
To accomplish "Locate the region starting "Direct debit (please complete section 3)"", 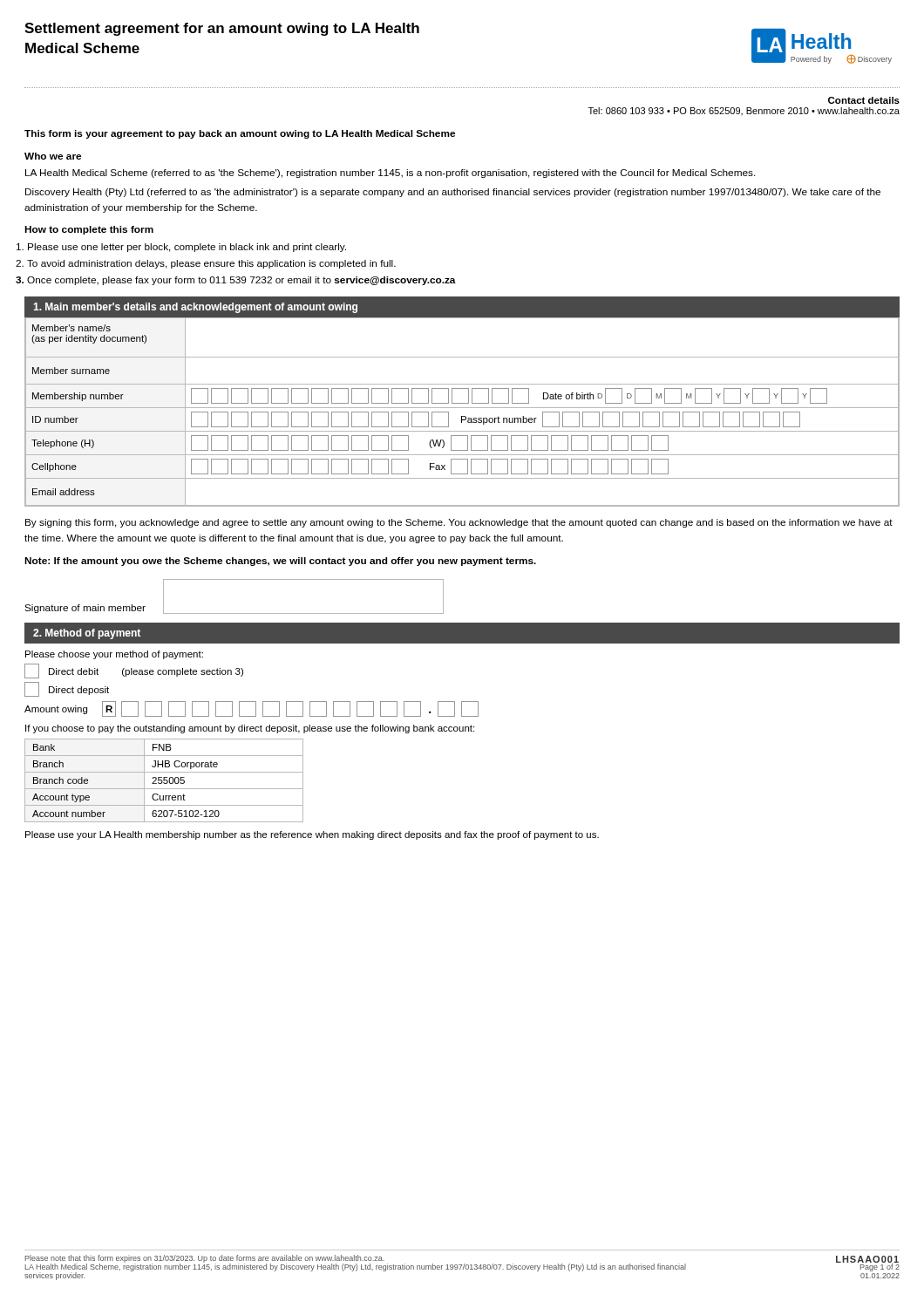I will (x=134, y=671).
